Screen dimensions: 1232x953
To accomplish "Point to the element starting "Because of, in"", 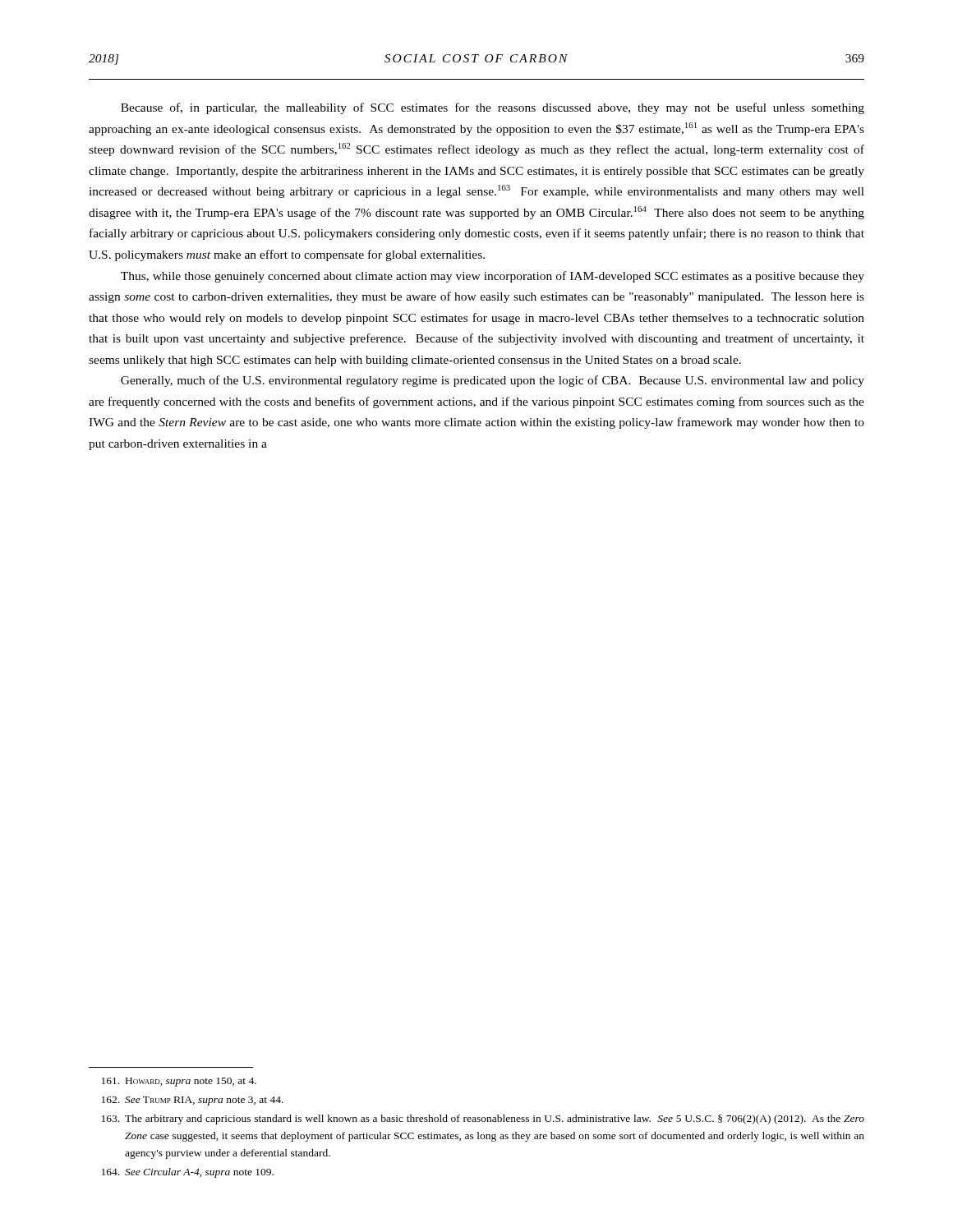I will [476, 181].
